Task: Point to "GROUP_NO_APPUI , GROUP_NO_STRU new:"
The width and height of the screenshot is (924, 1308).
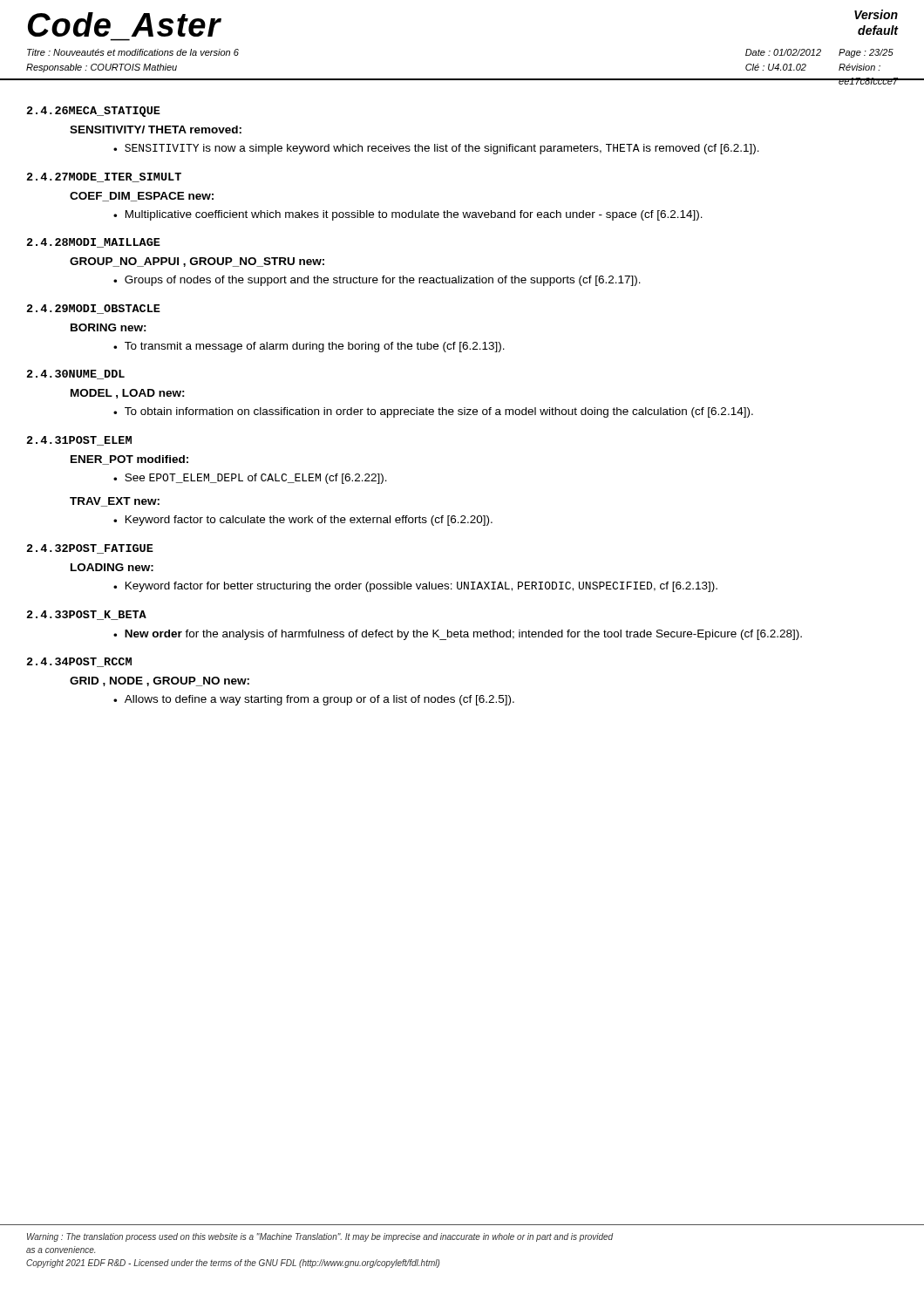Action: [x=198, y=261]
